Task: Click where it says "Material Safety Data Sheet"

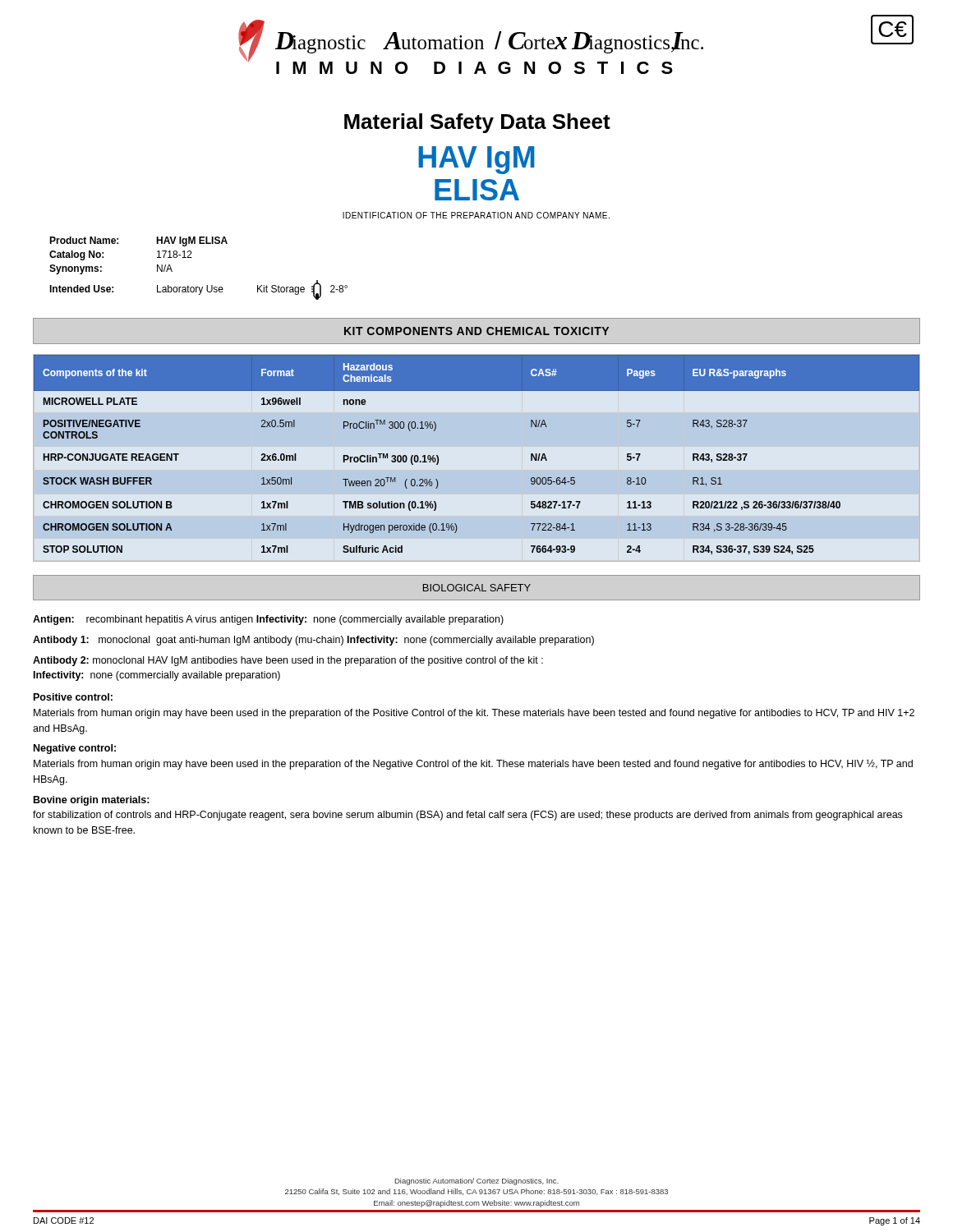Action: pos(476,122)
